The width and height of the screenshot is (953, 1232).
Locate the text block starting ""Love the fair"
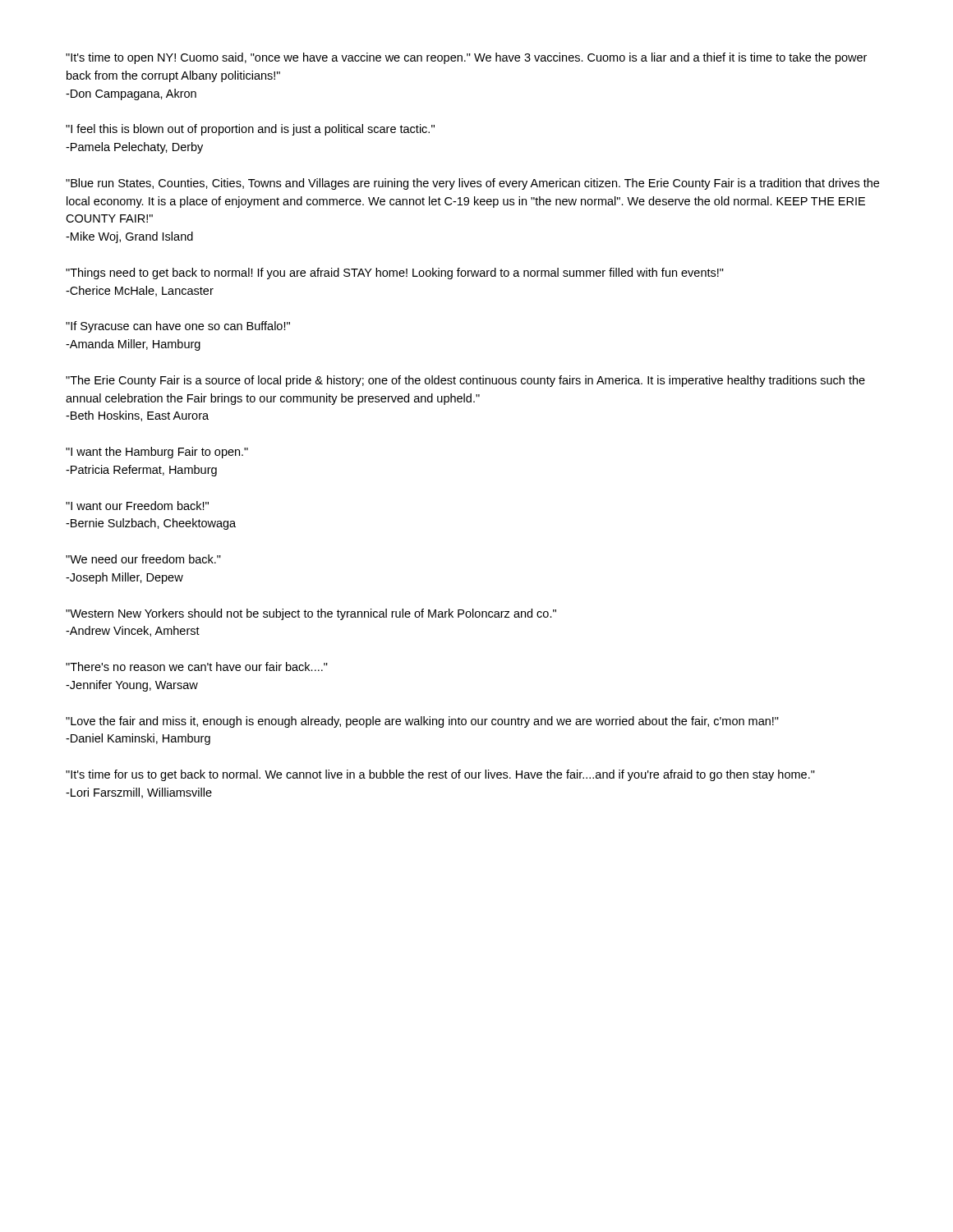click(x=476, y=730)
